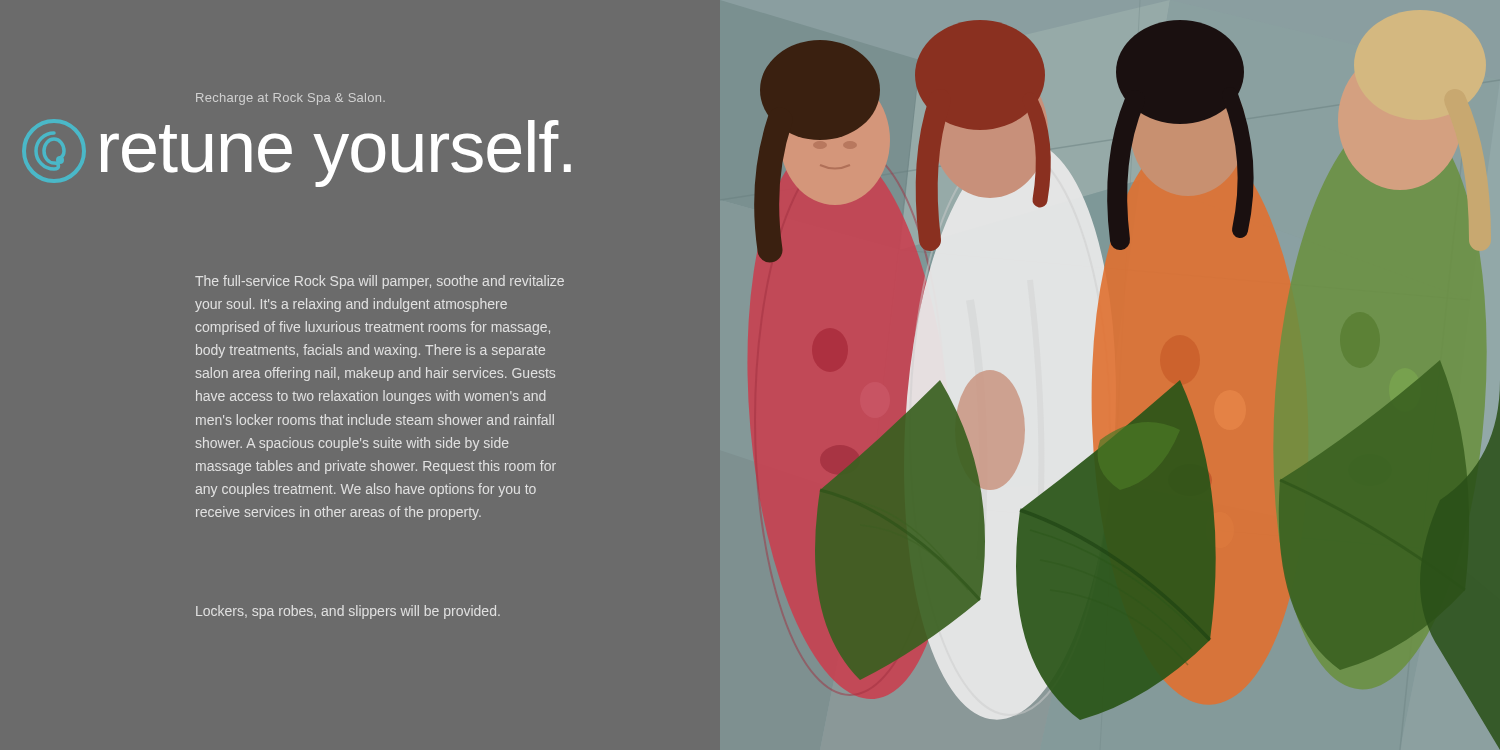This screenshot has height=750, width=1500.
Task: Locate the text "Recharge at Rock Spa & Salon."
Action: [x=291, y=98]
